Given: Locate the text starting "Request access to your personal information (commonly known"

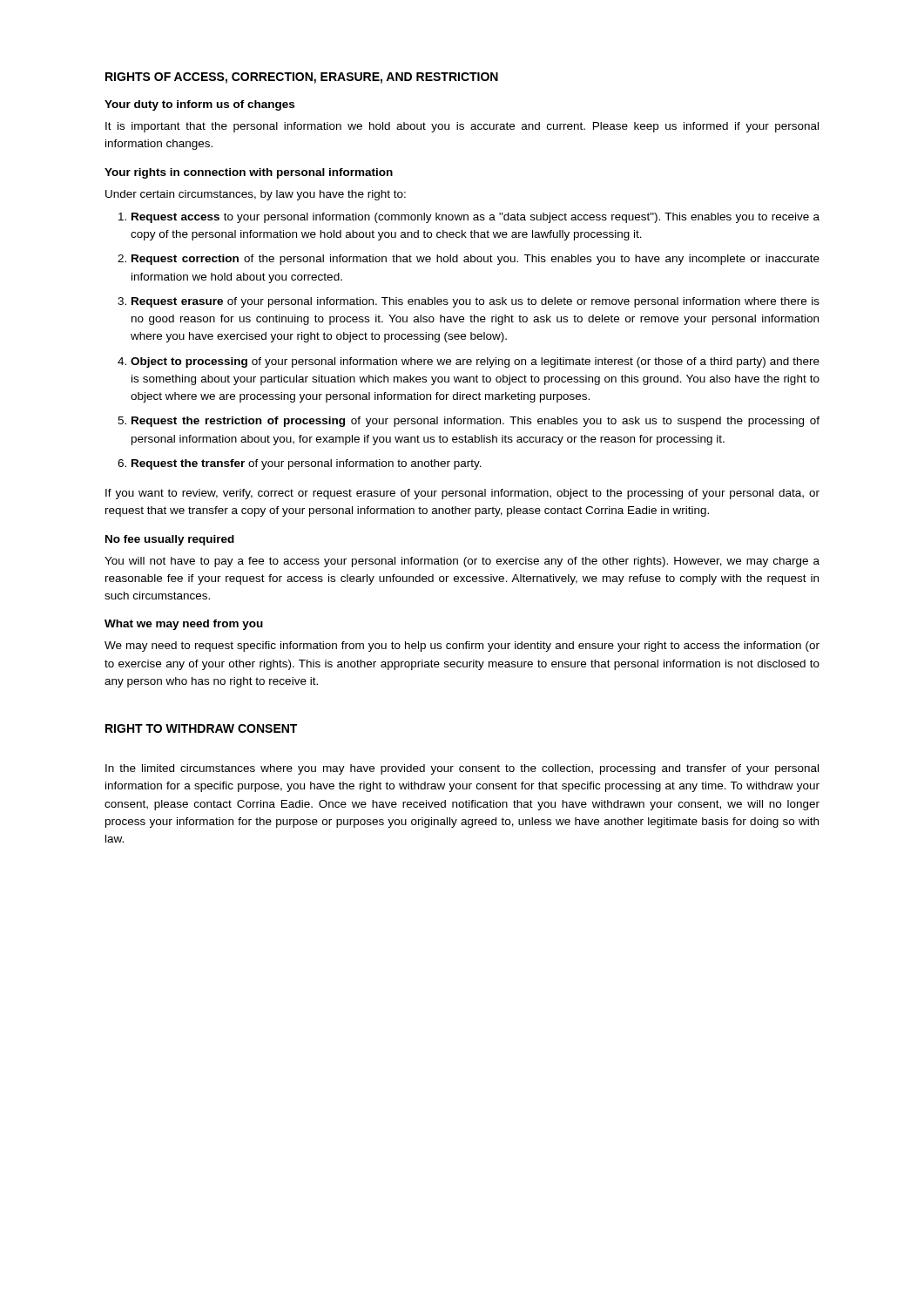Looking at the screenshot, I should [475, 225].
